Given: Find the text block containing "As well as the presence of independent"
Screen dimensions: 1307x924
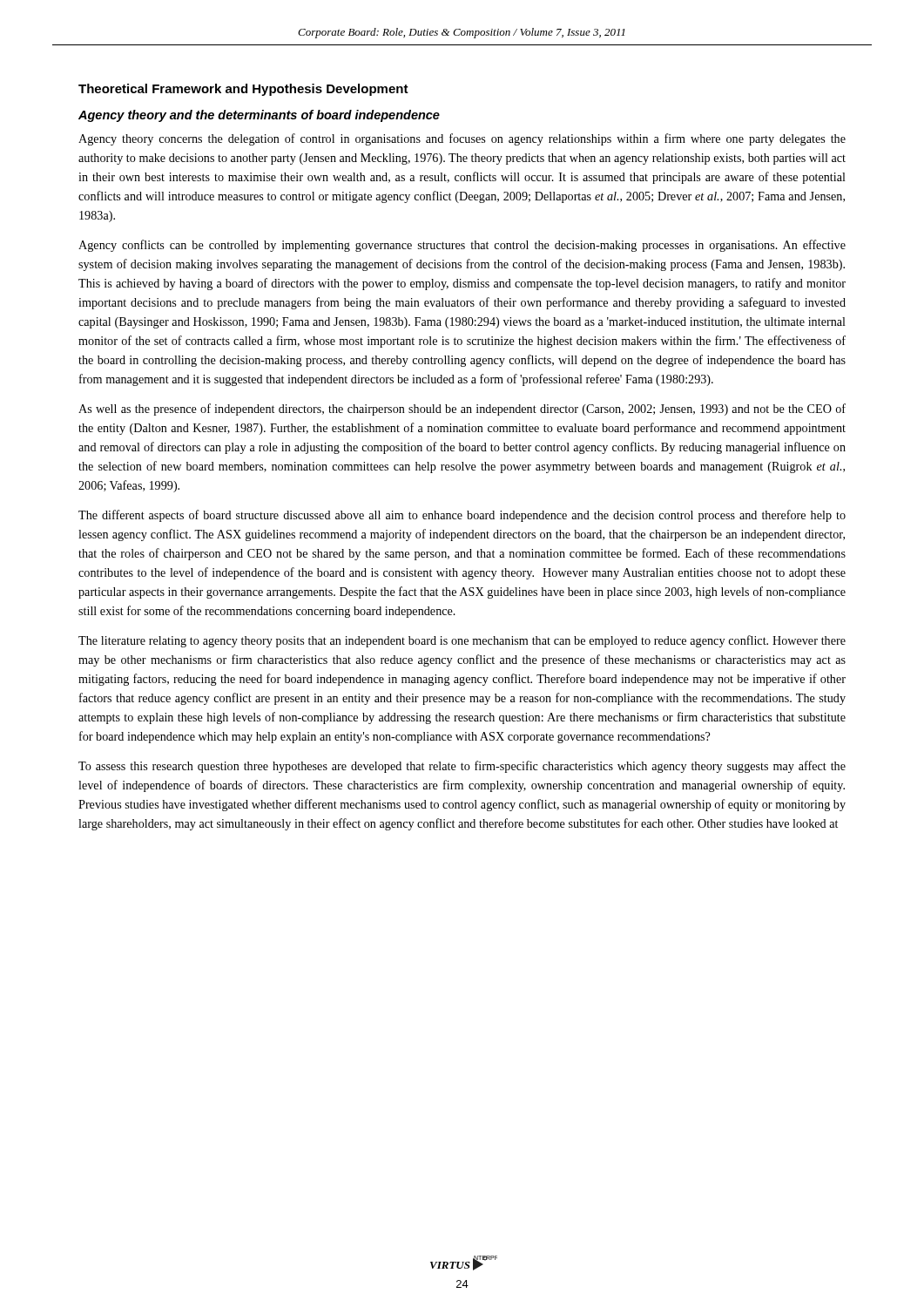Looking at the screenshot, I should click(462, 447).
